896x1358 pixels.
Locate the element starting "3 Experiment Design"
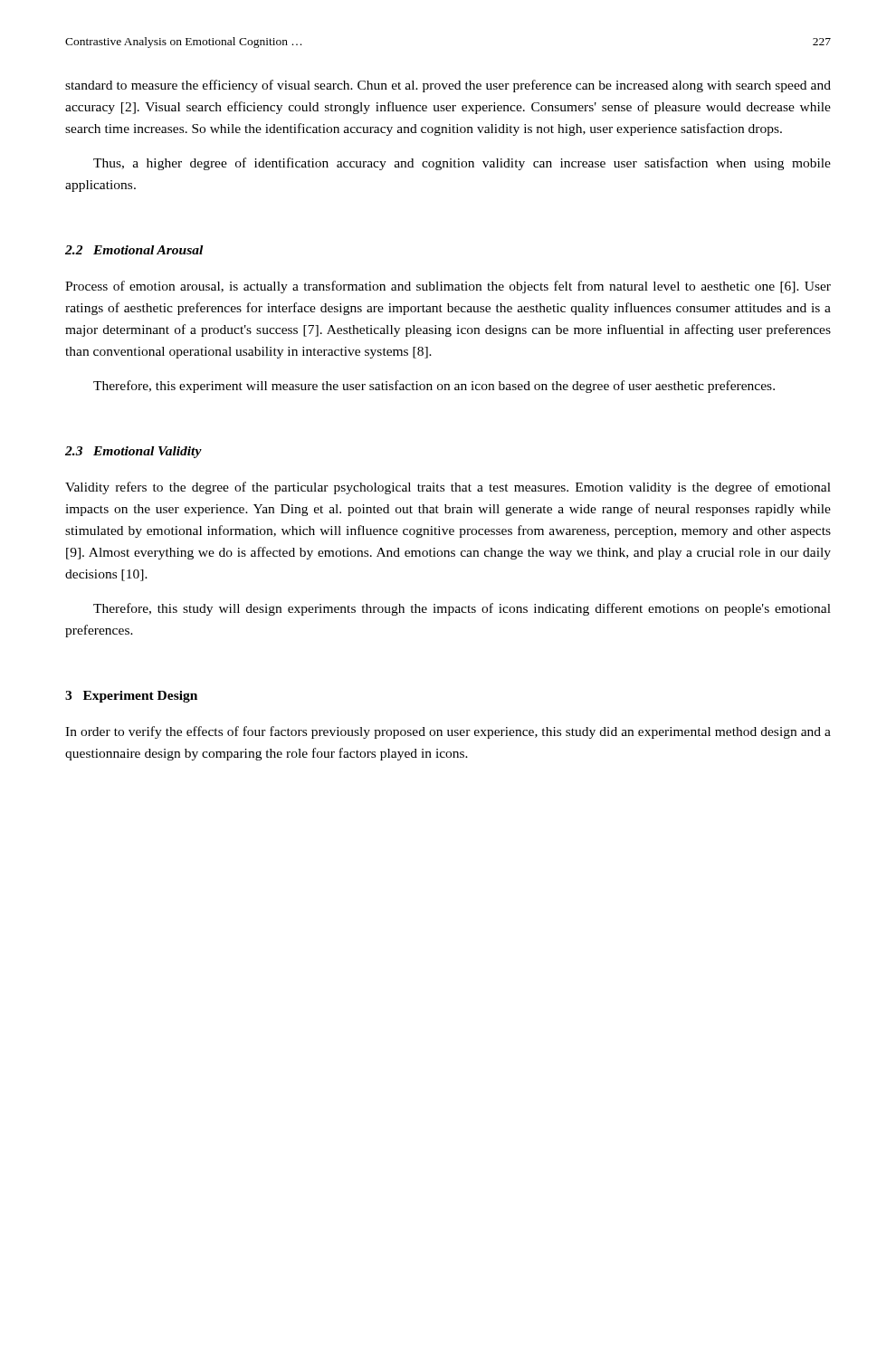point(131,697)
